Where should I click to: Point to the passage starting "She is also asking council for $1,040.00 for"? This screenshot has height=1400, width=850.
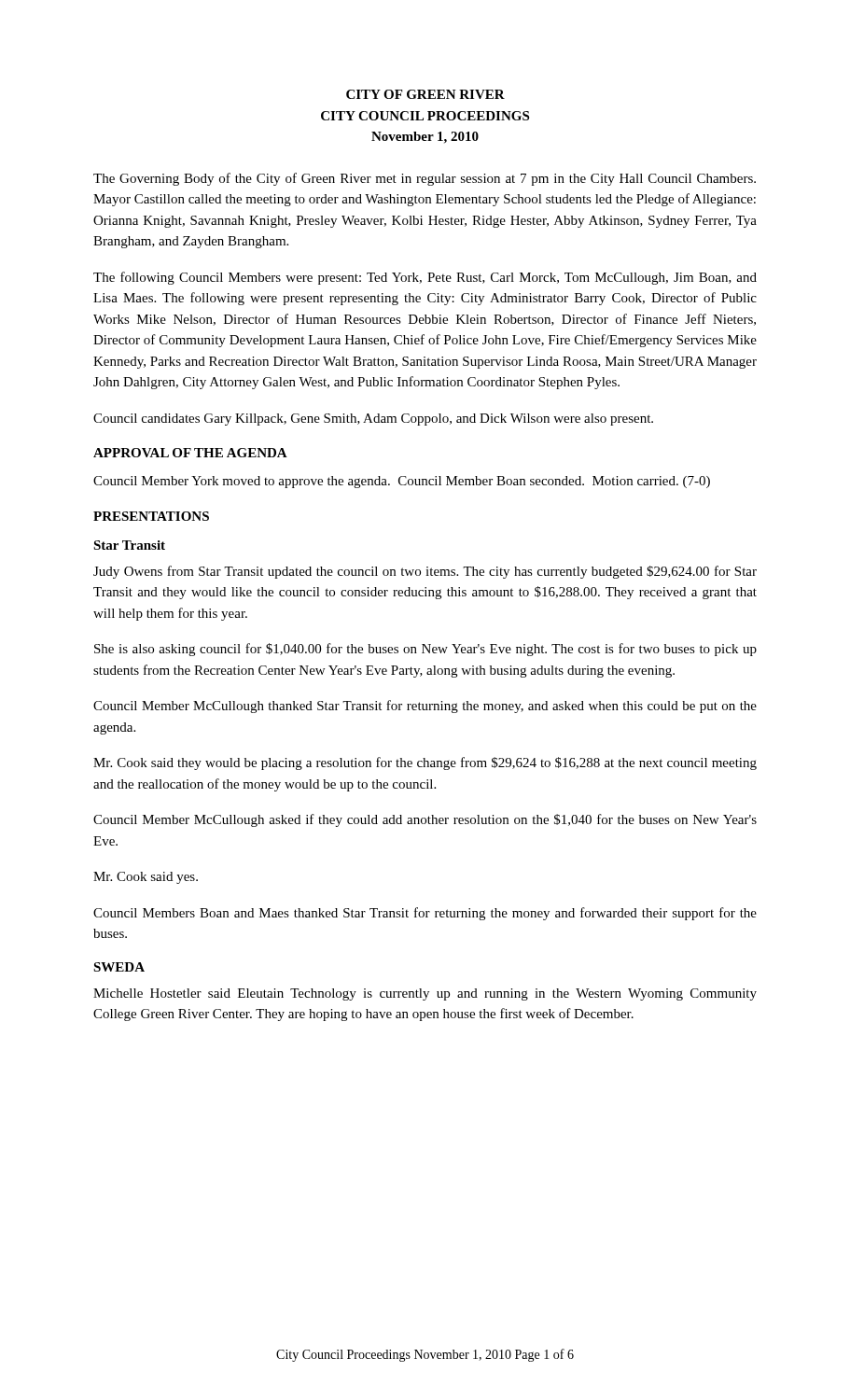pyautogui.click(x=425, y=659)
